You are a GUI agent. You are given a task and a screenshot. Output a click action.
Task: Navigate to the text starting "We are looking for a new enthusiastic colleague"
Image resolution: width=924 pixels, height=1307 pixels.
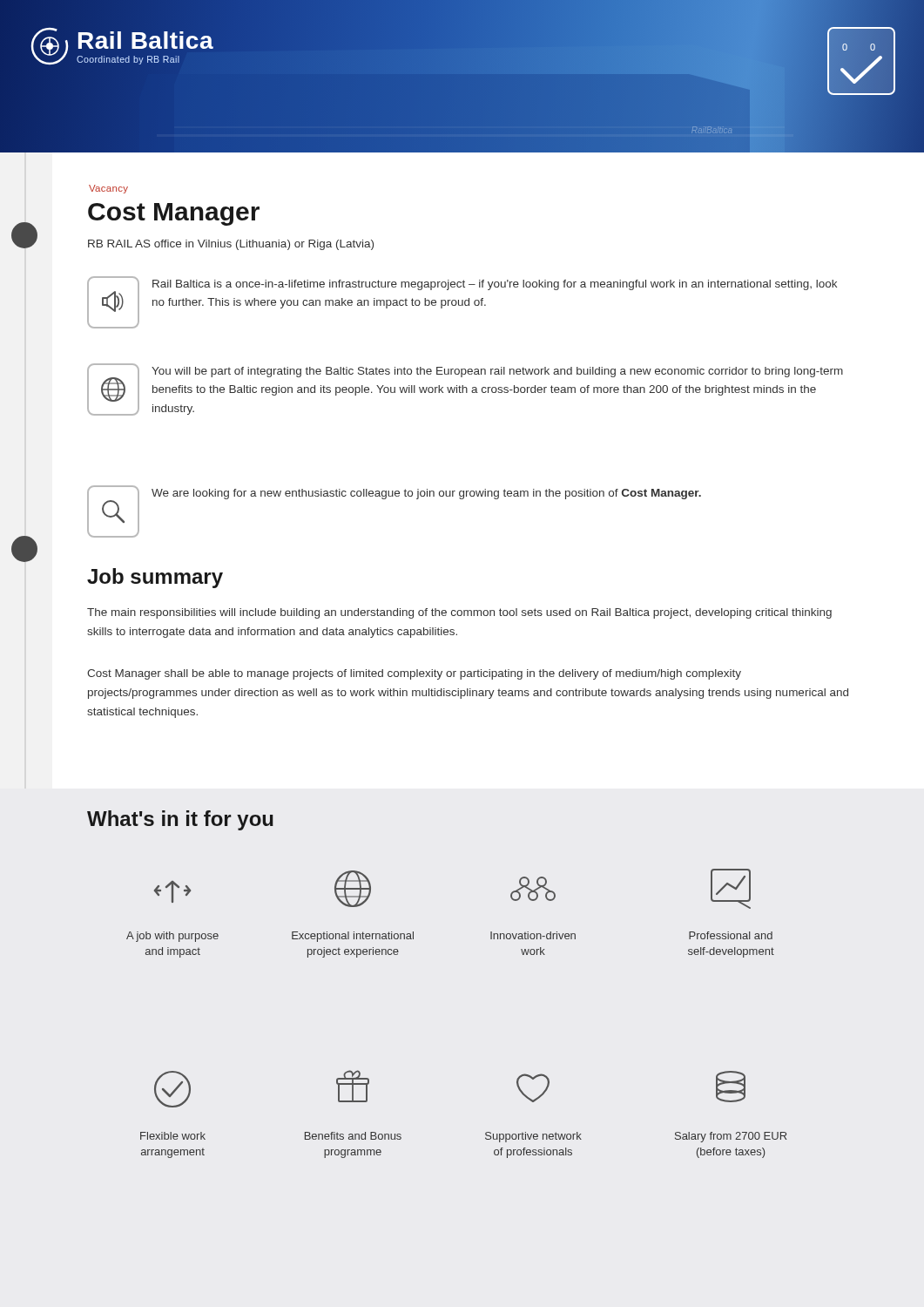click(x=394, y=511)
